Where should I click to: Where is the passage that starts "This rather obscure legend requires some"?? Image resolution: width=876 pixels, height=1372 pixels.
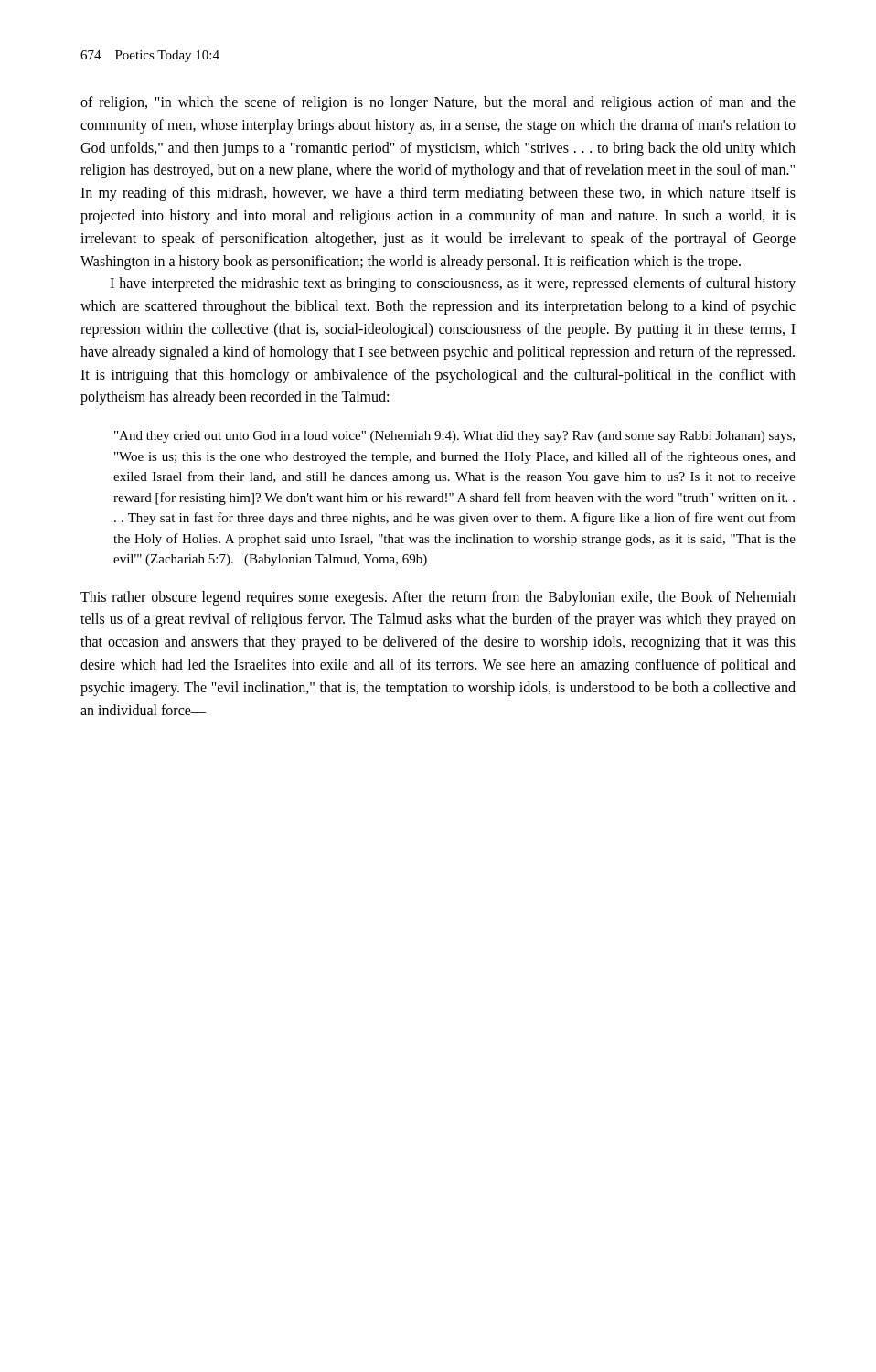(438, 653)
